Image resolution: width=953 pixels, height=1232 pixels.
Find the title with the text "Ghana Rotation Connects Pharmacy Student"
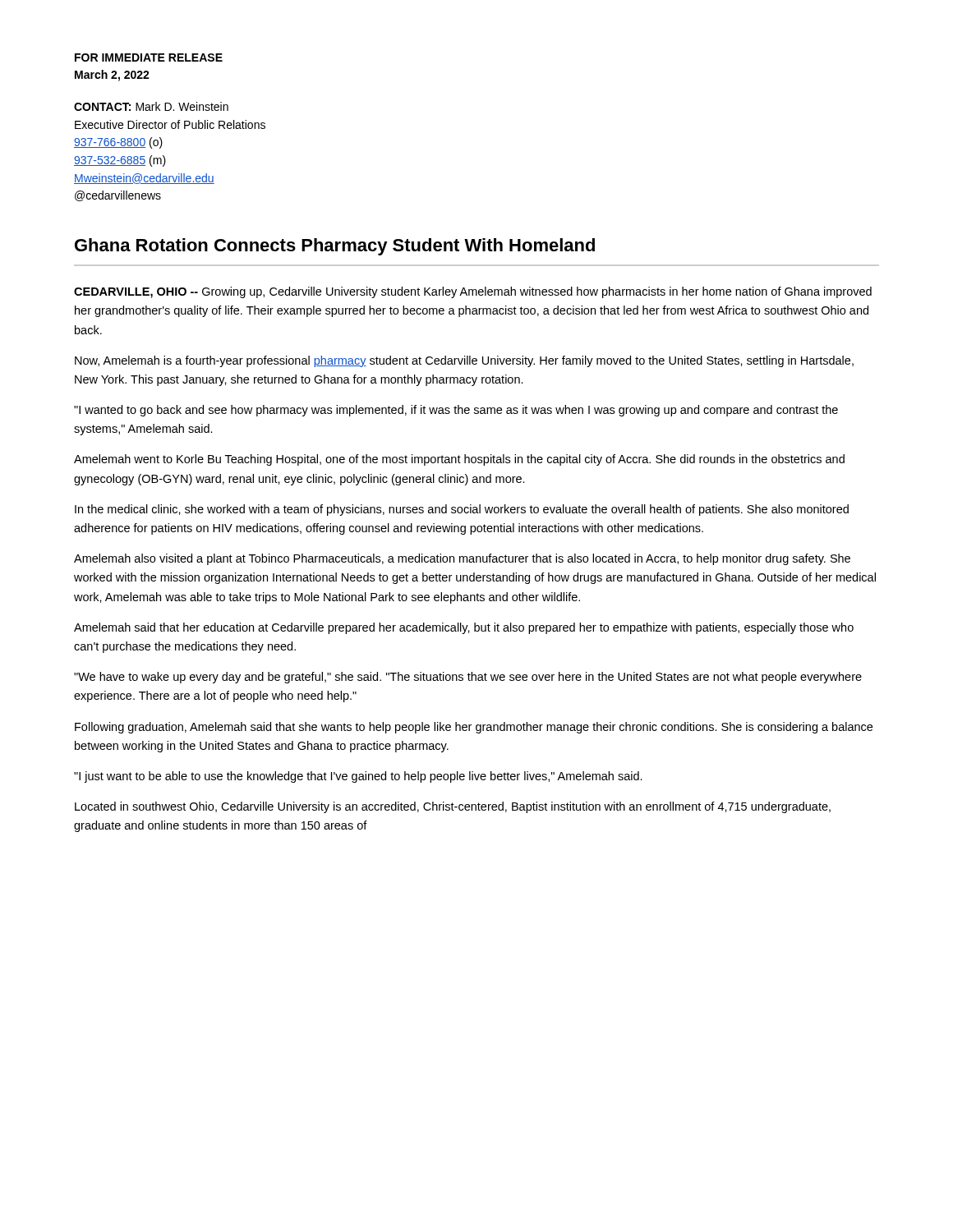335,245
